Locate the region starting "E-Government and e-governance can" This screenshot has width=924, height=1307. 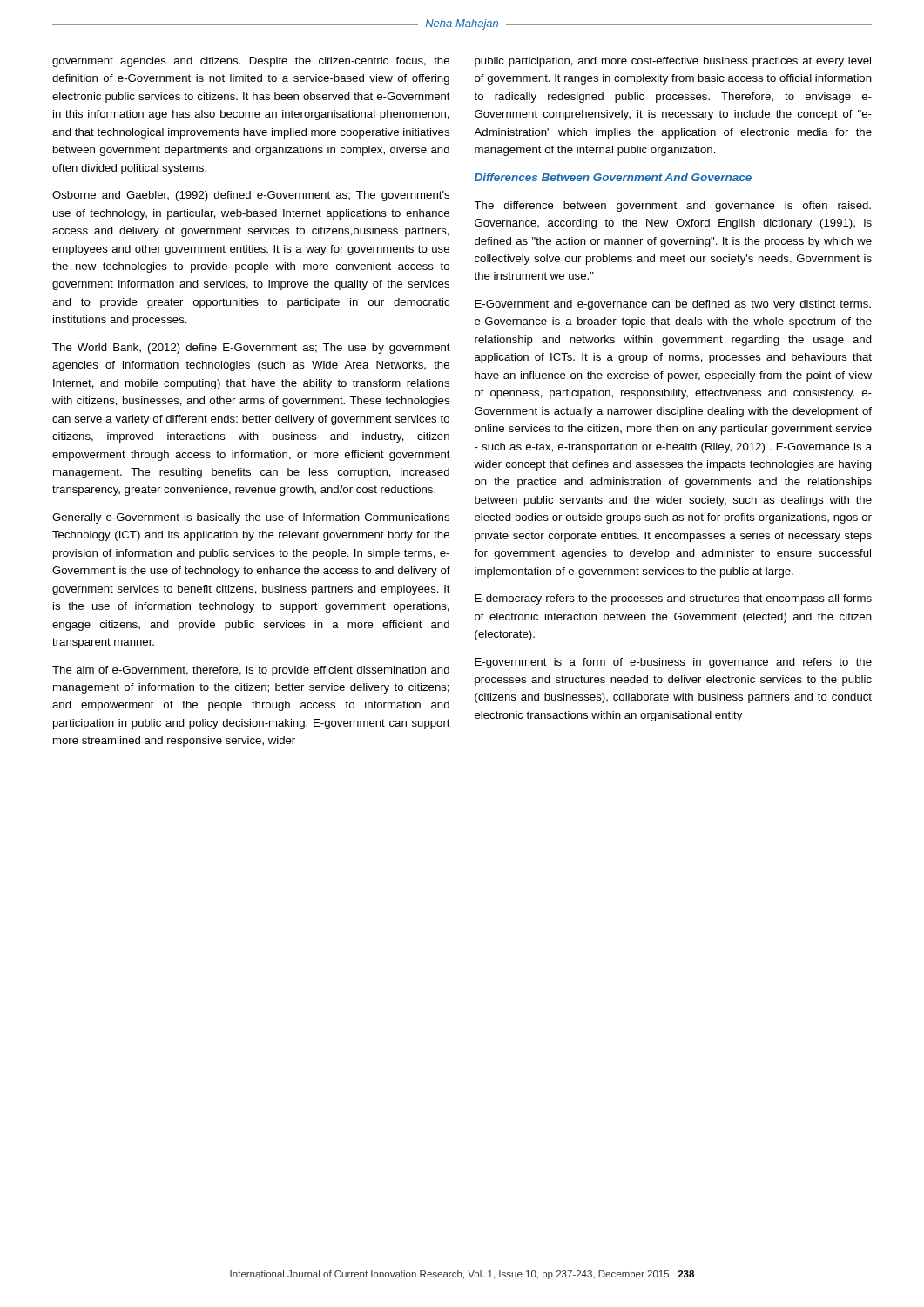click(x=673, y=438)
